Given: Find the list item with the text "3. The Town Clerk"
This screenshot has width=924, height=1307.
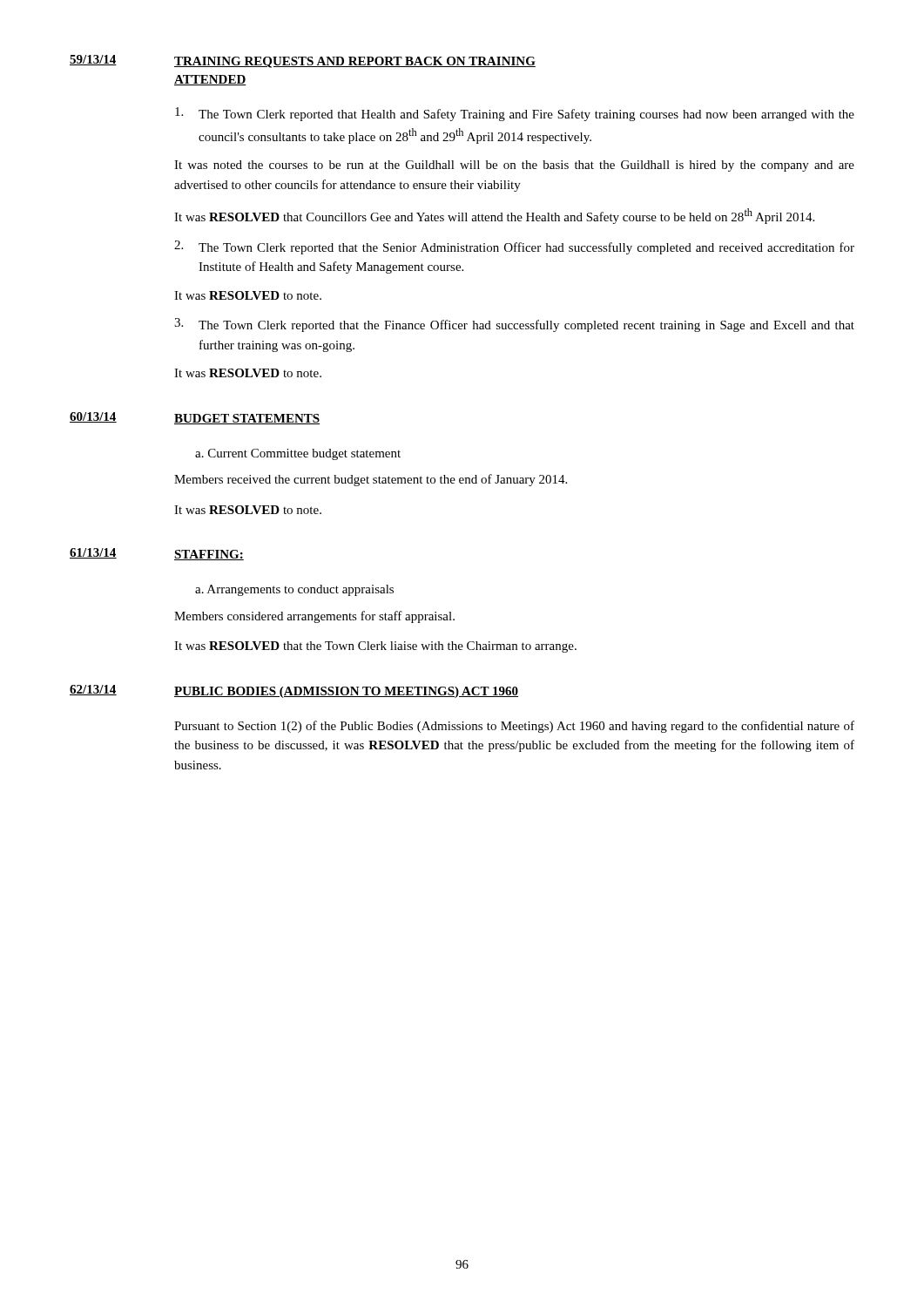Looking at the screenshot, I should coord(514,335).
